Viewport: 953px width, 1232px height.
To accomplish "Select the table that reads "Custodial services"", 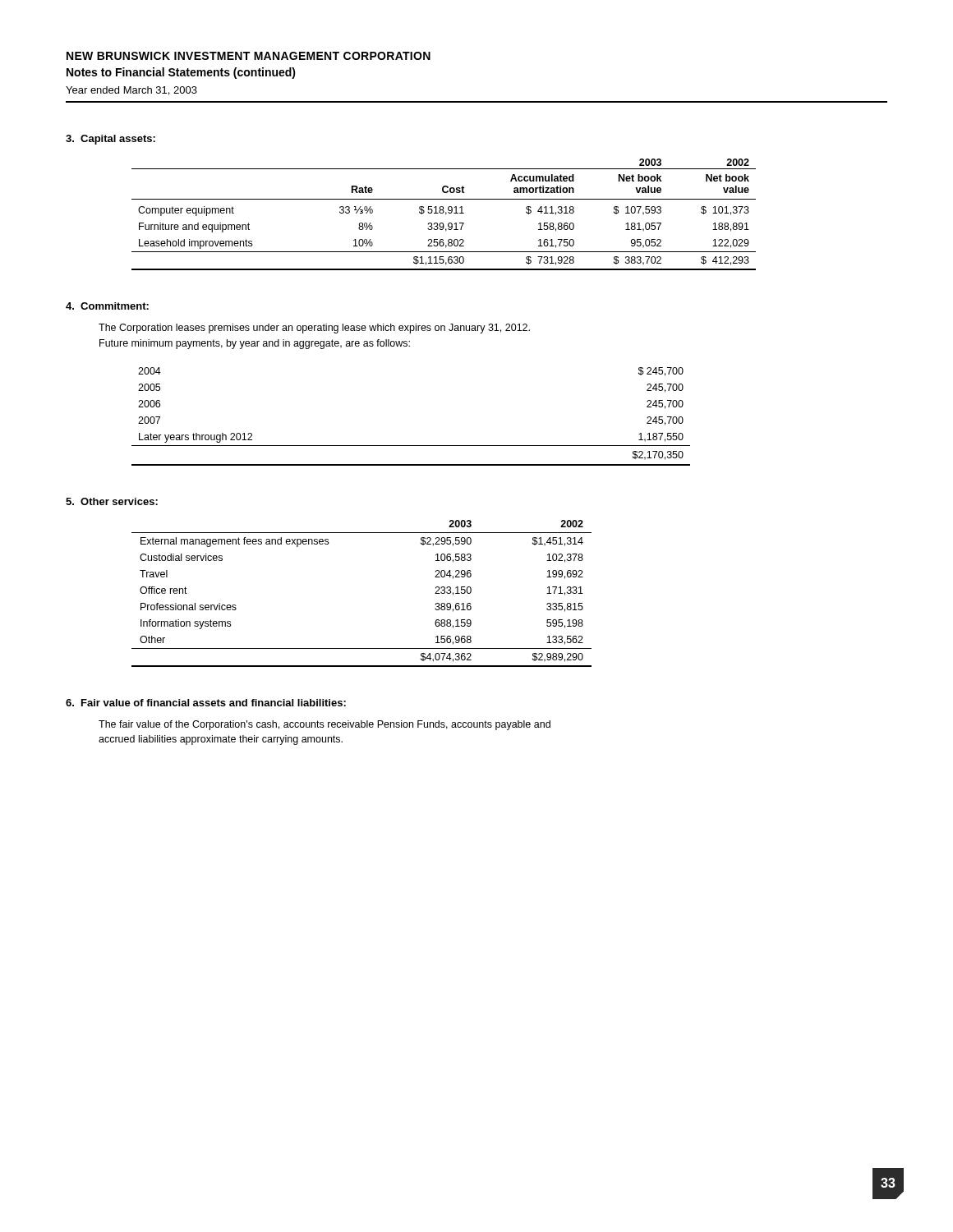I will [493, 591].
